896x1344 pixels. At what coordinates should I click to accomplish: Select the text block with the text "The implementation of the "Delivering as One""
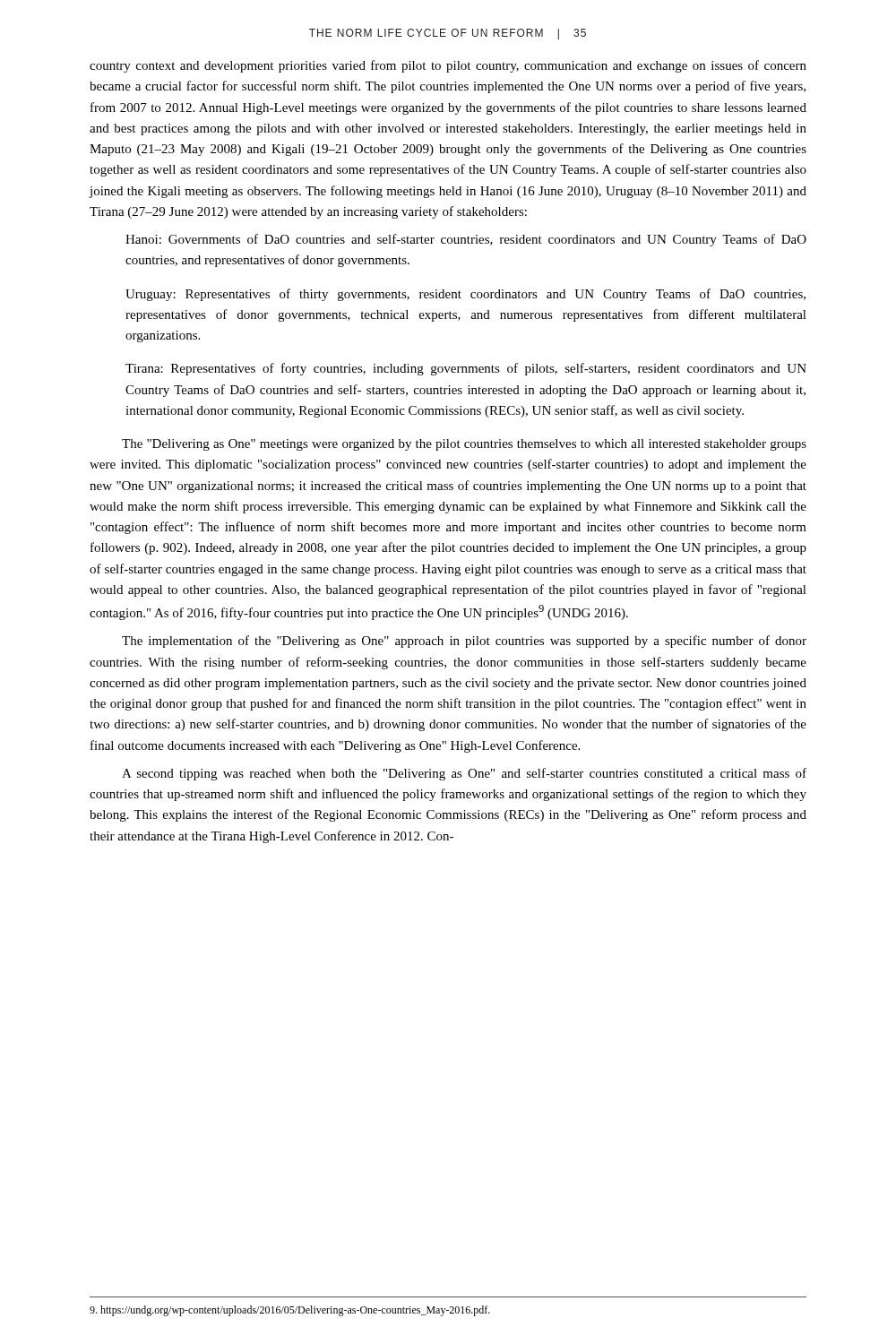[448, 694]
